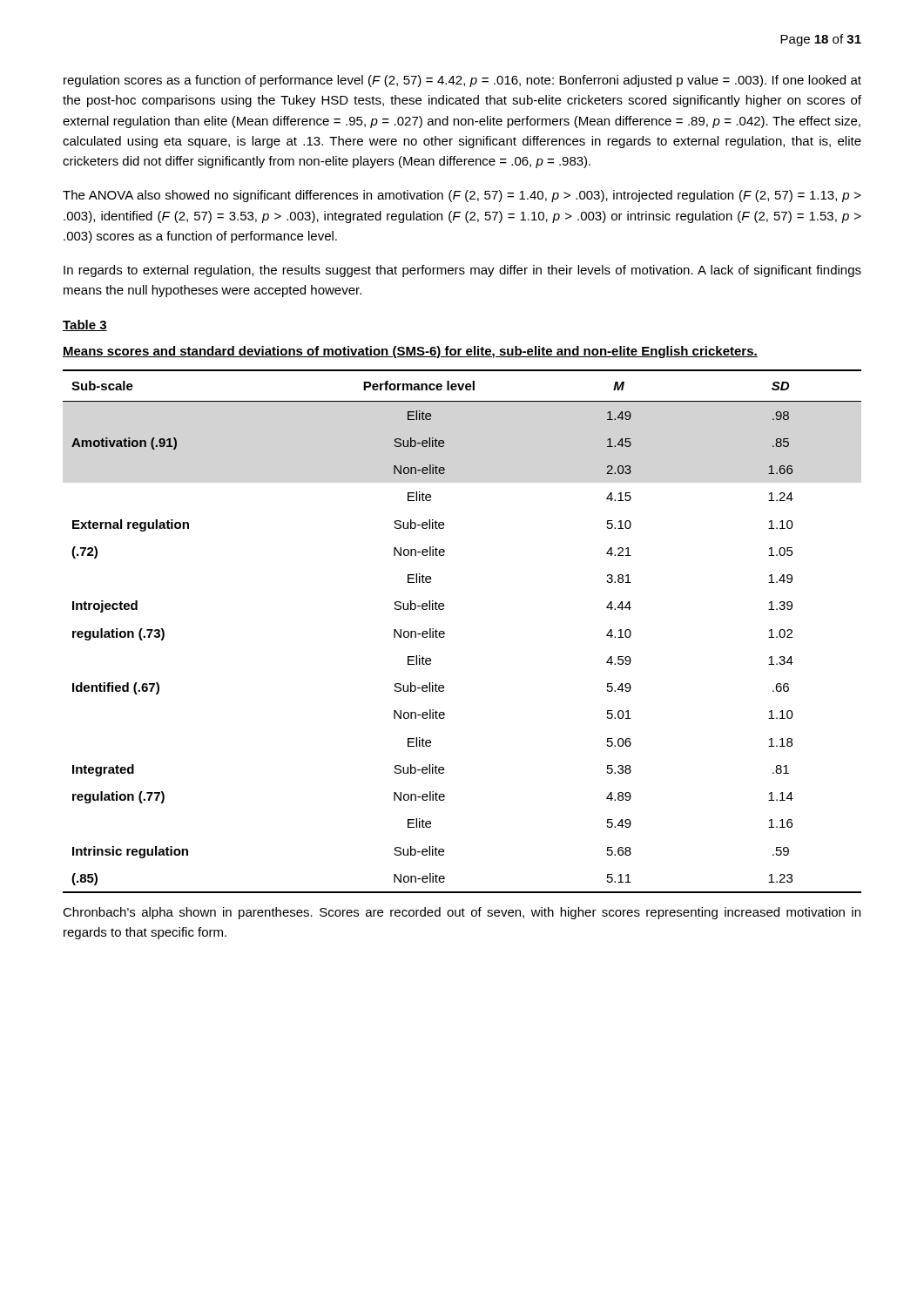Select the table
Image resolution: width=924 pixels, height=1307 pixels.
[x=462, y=631]
